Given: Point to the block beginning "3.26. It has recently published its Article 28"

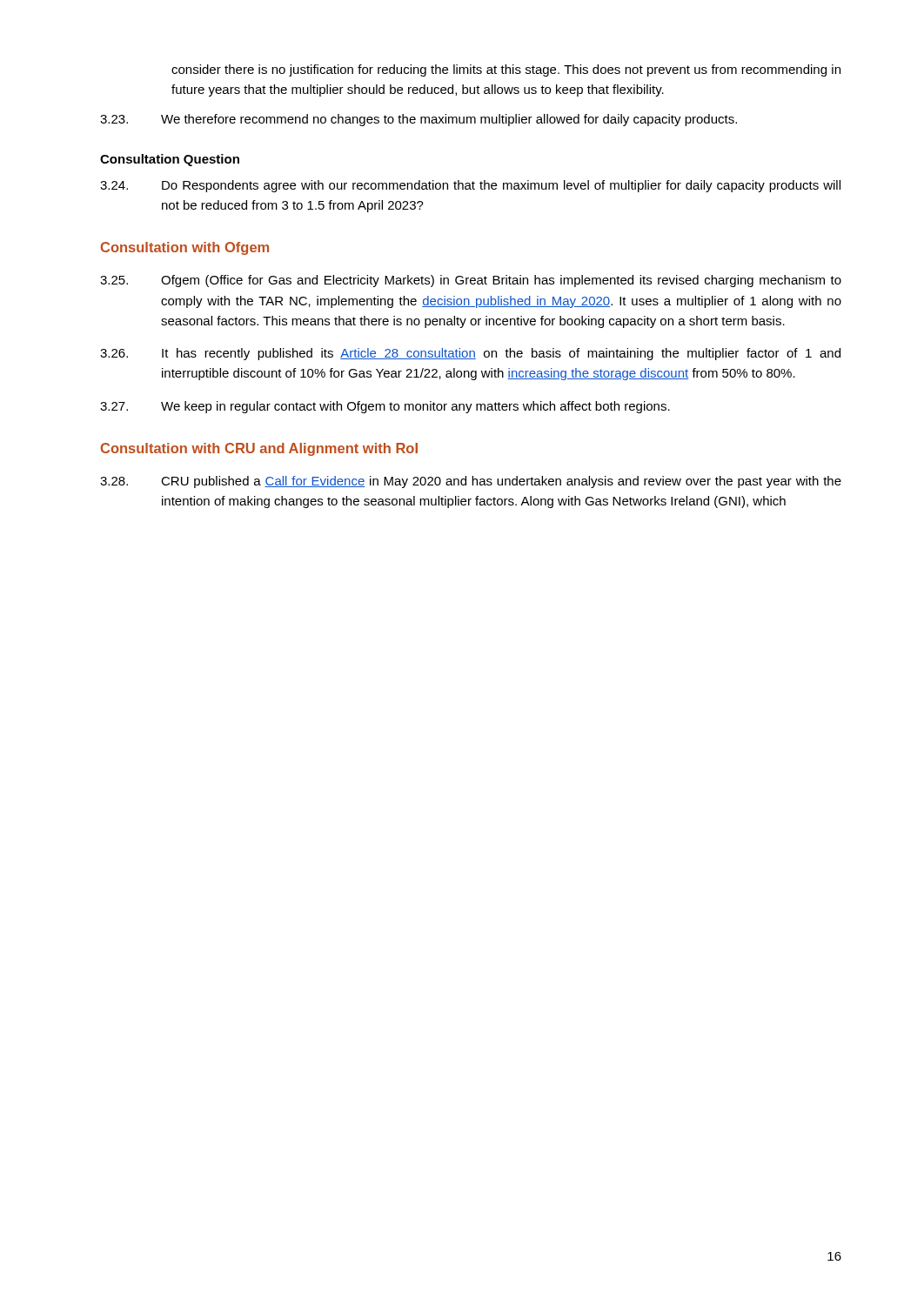Looking at the screenshot, I should [471, 363].
